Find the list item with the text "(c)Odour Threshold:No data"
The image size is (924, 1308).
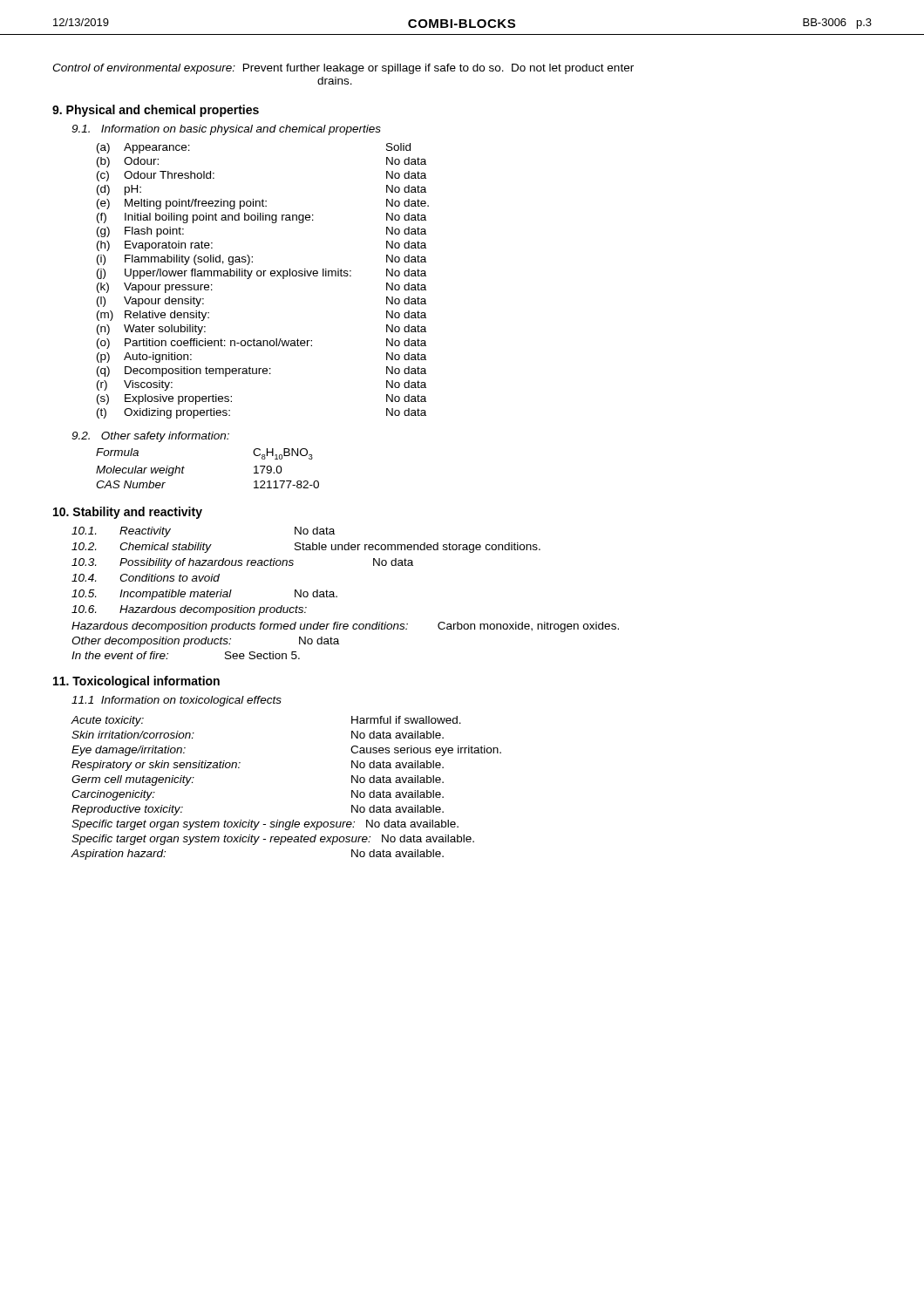[169, 176]
